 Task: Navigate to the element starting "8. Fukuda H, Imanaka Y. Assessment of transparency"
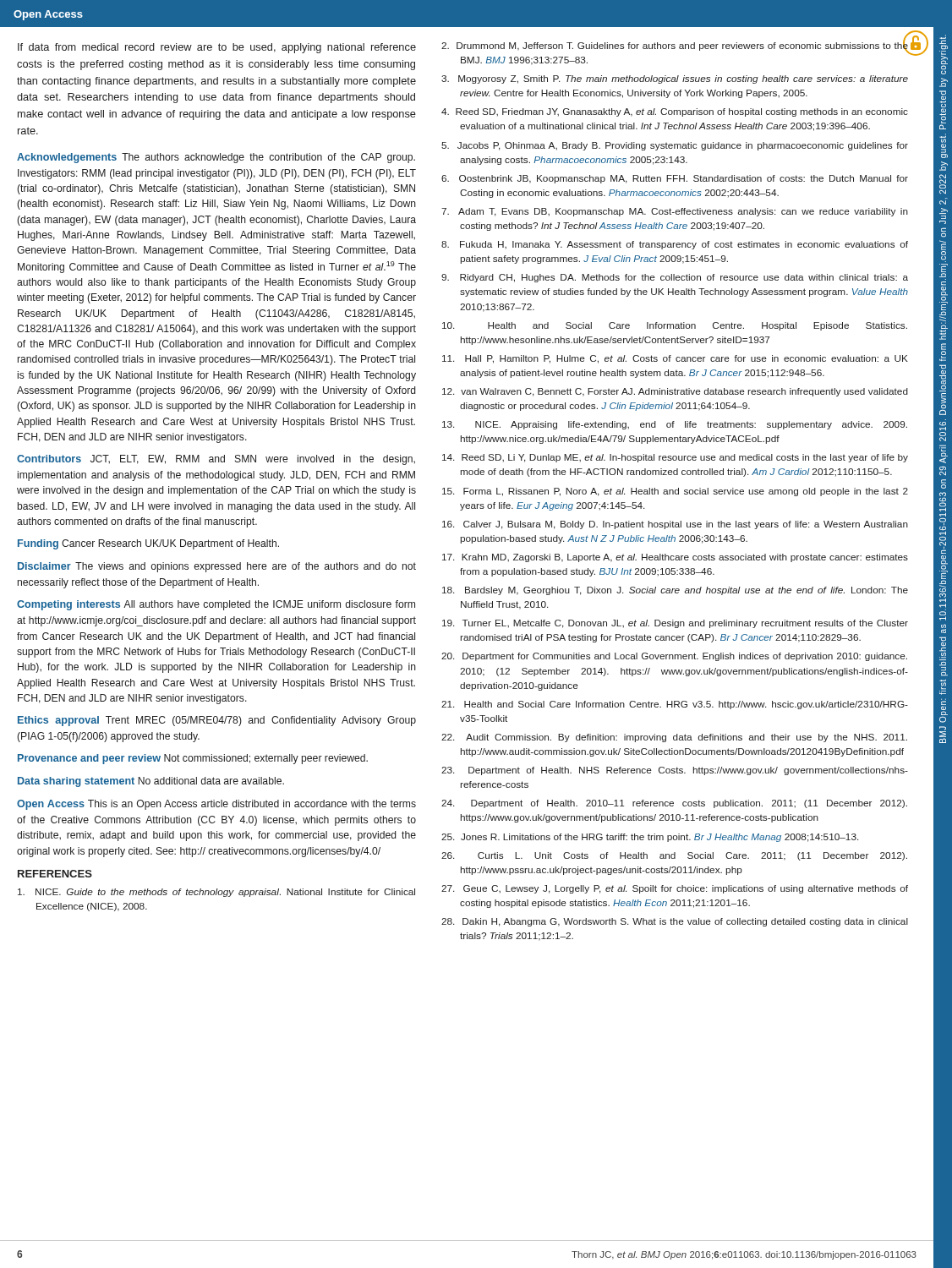[675, 252]
